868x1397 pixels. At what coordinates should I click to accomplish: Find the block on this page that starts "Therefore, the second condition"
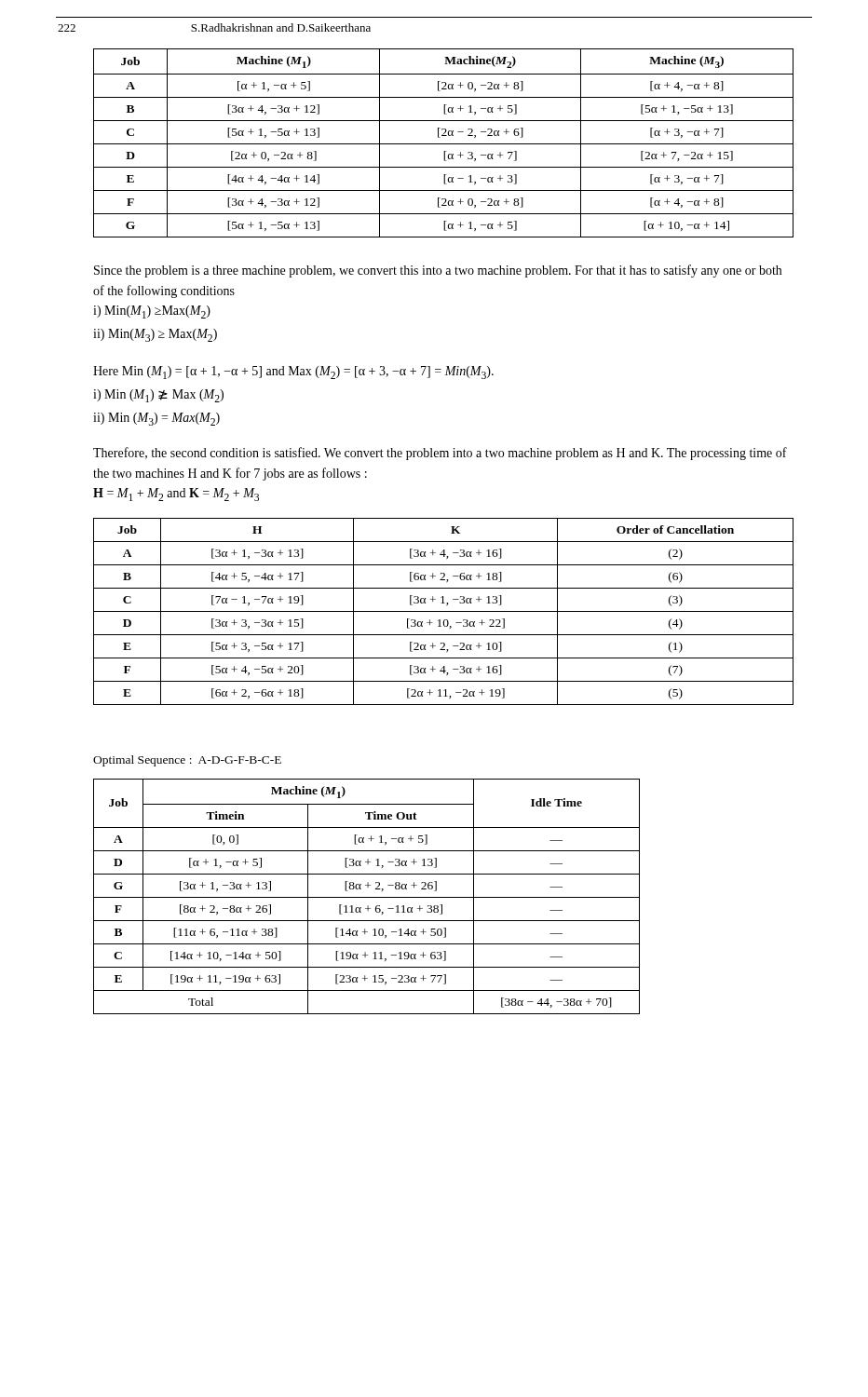coord(440,454)
